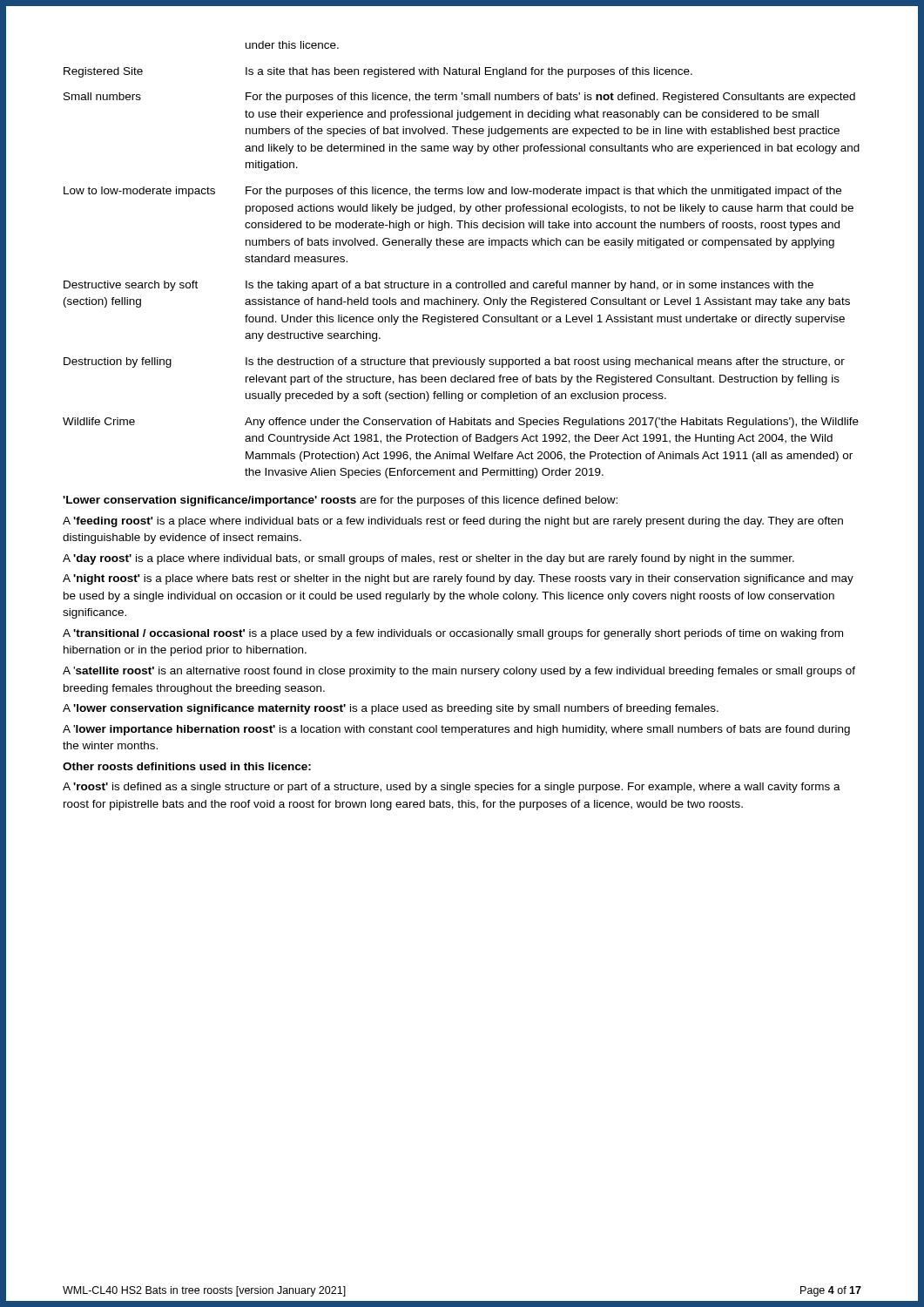924x1307 pixels.
Task: Click on the region starting "A 'lower conservation significance maternity roost' is"
Action: click(x=391, y=708)
